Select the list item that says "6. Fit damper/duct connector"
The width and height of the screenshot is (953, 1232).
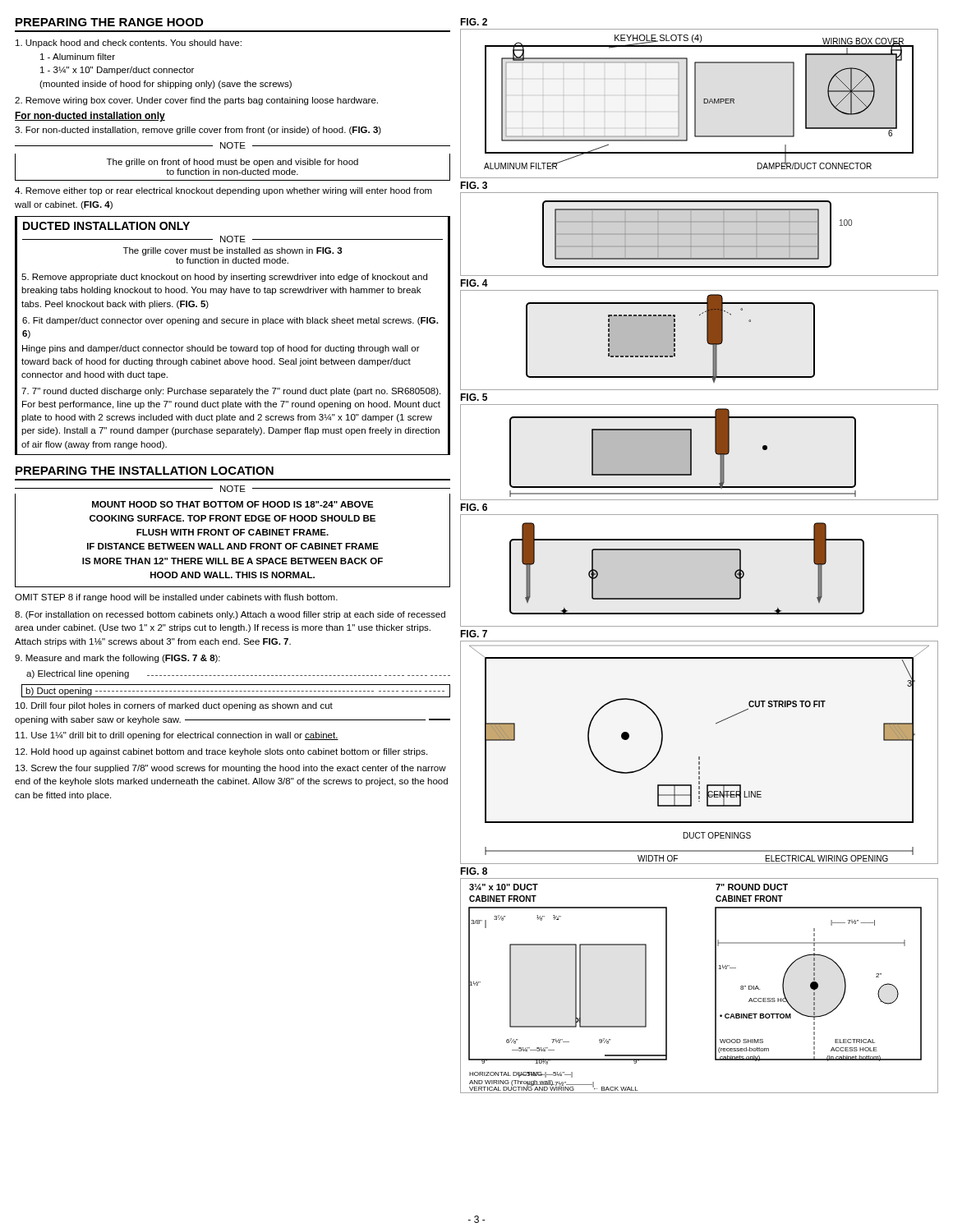[230, 327]
